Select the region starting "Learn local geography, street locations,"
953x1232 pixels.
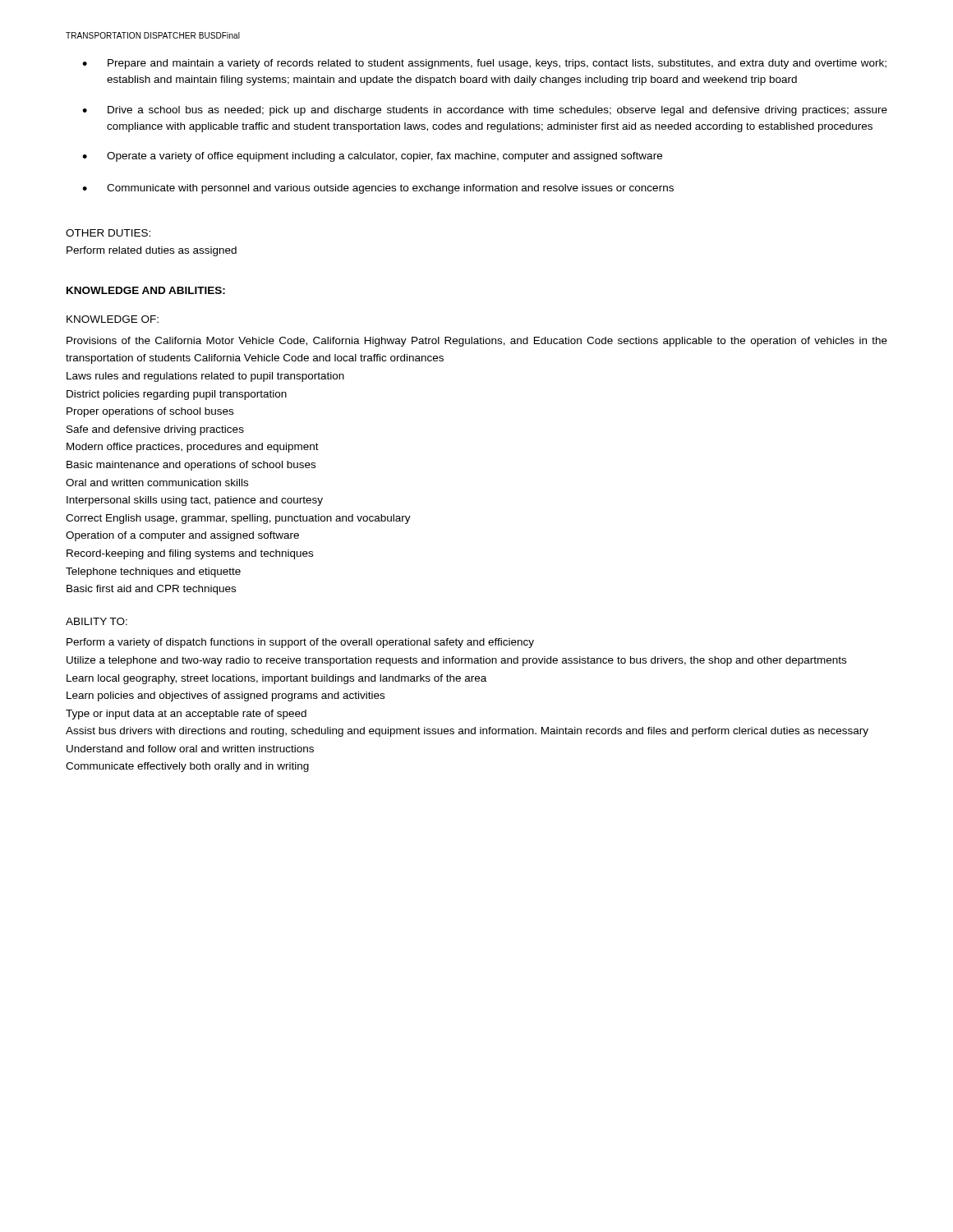click(276, 678)
